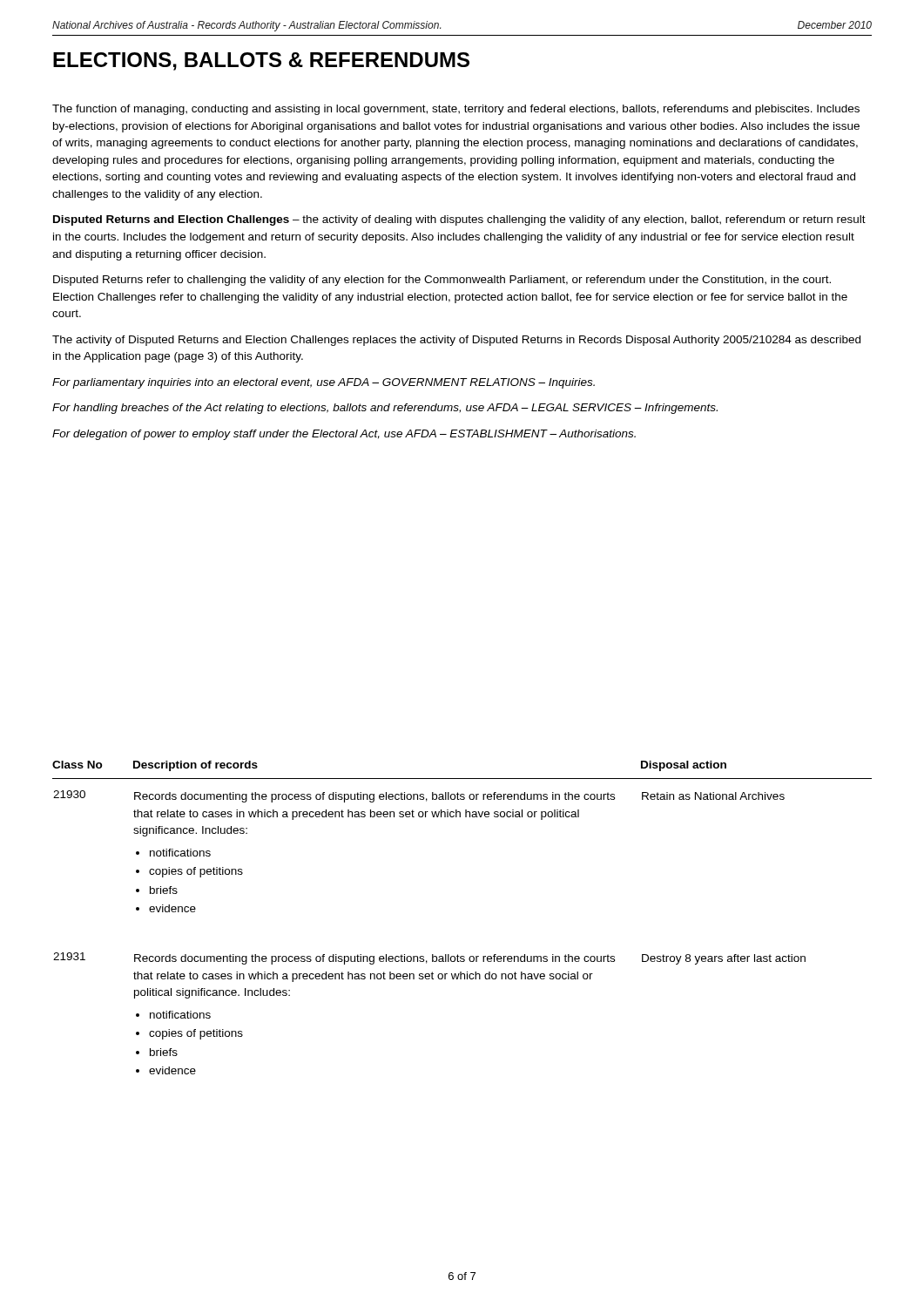Screen dimensions: 1307x924
Task: Navigate to the passage starting "The activity of Disputed Returns and Election"
Action: point(462,348)
